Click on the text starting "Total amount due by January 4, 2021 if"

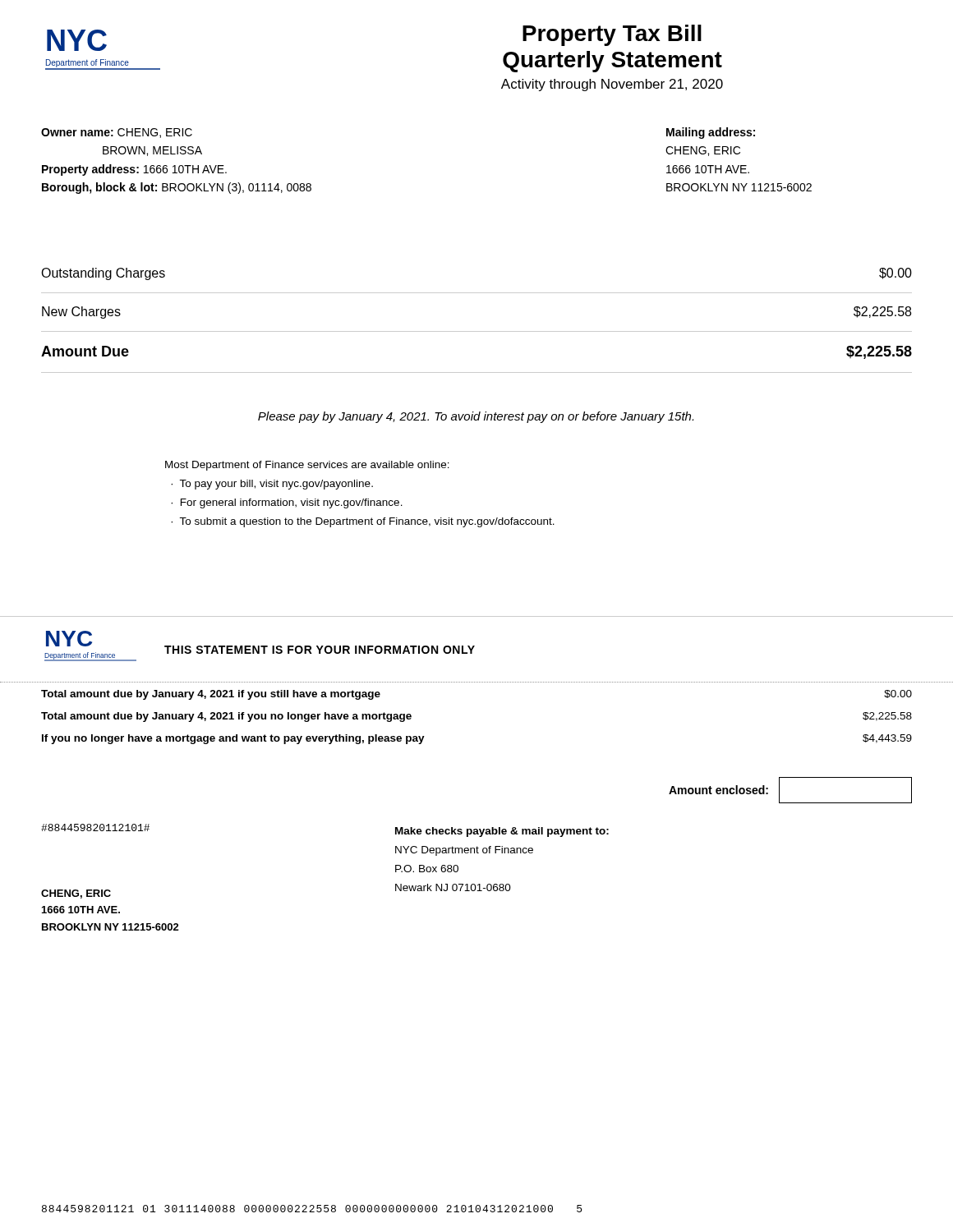pos(202,694)
